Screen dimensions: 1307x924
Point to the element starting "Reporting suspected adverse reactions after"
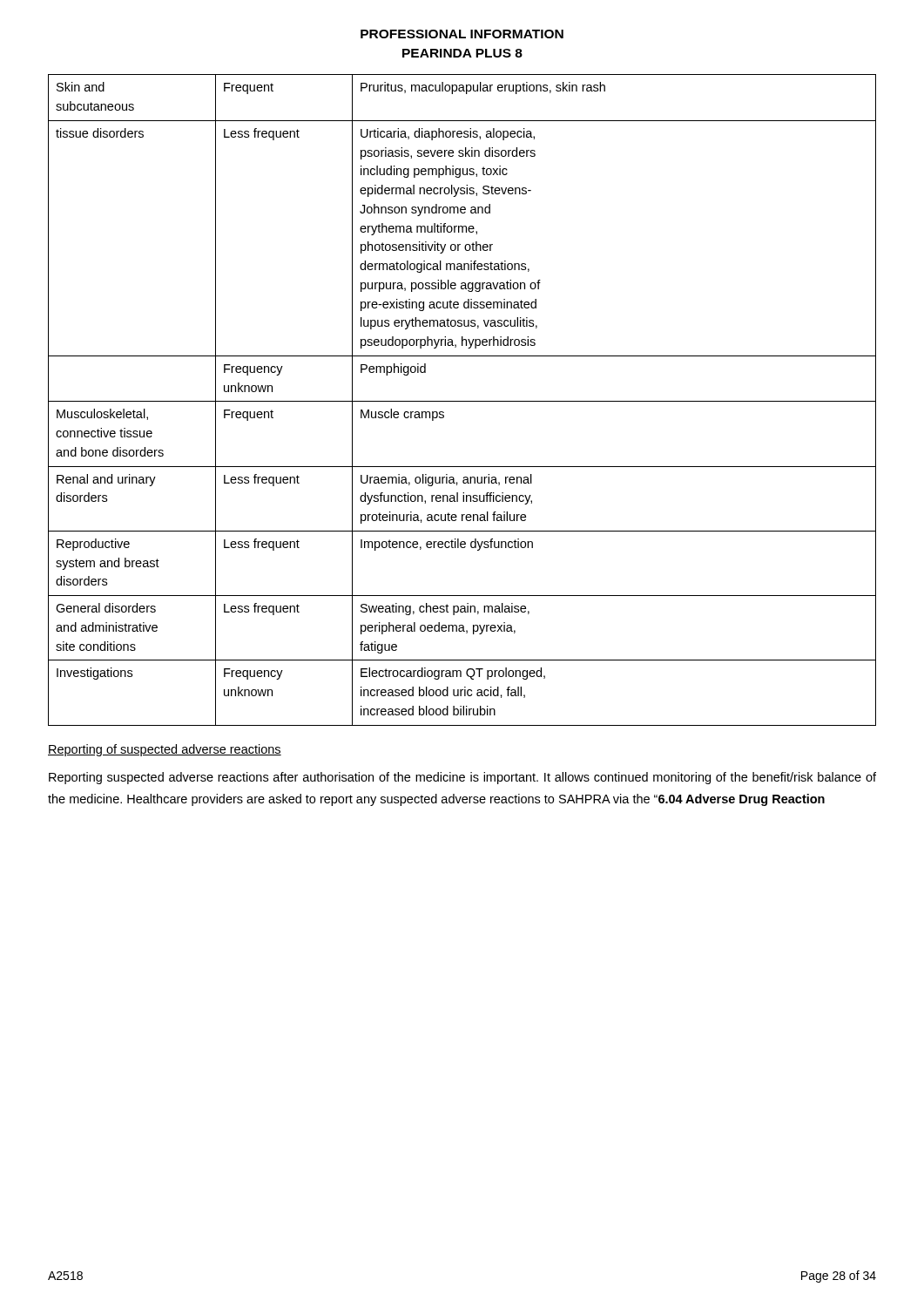(x=462, y=788)
